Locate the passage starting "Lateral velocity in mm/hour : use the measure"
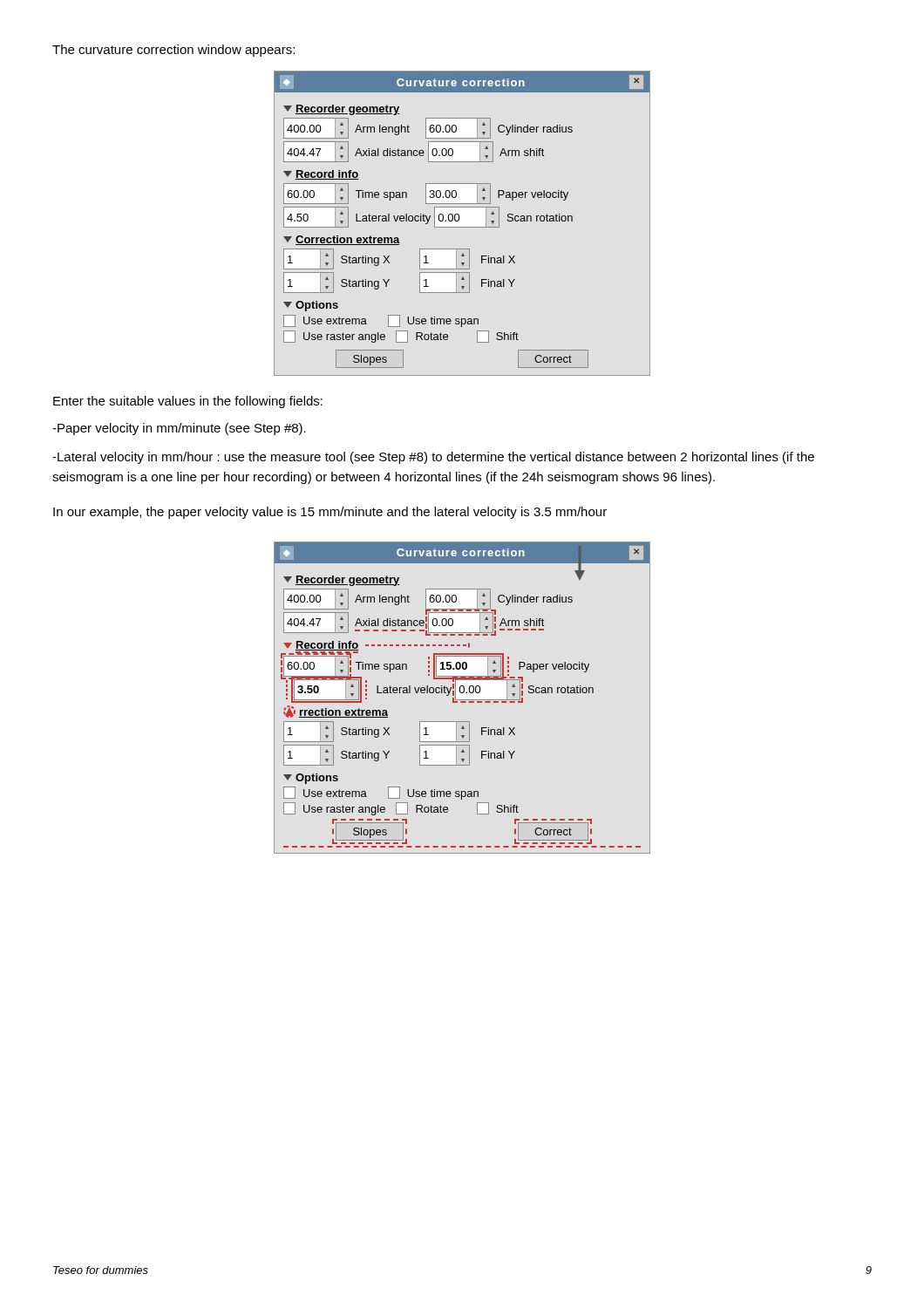 pyautogui.click(x=433, y=466)
